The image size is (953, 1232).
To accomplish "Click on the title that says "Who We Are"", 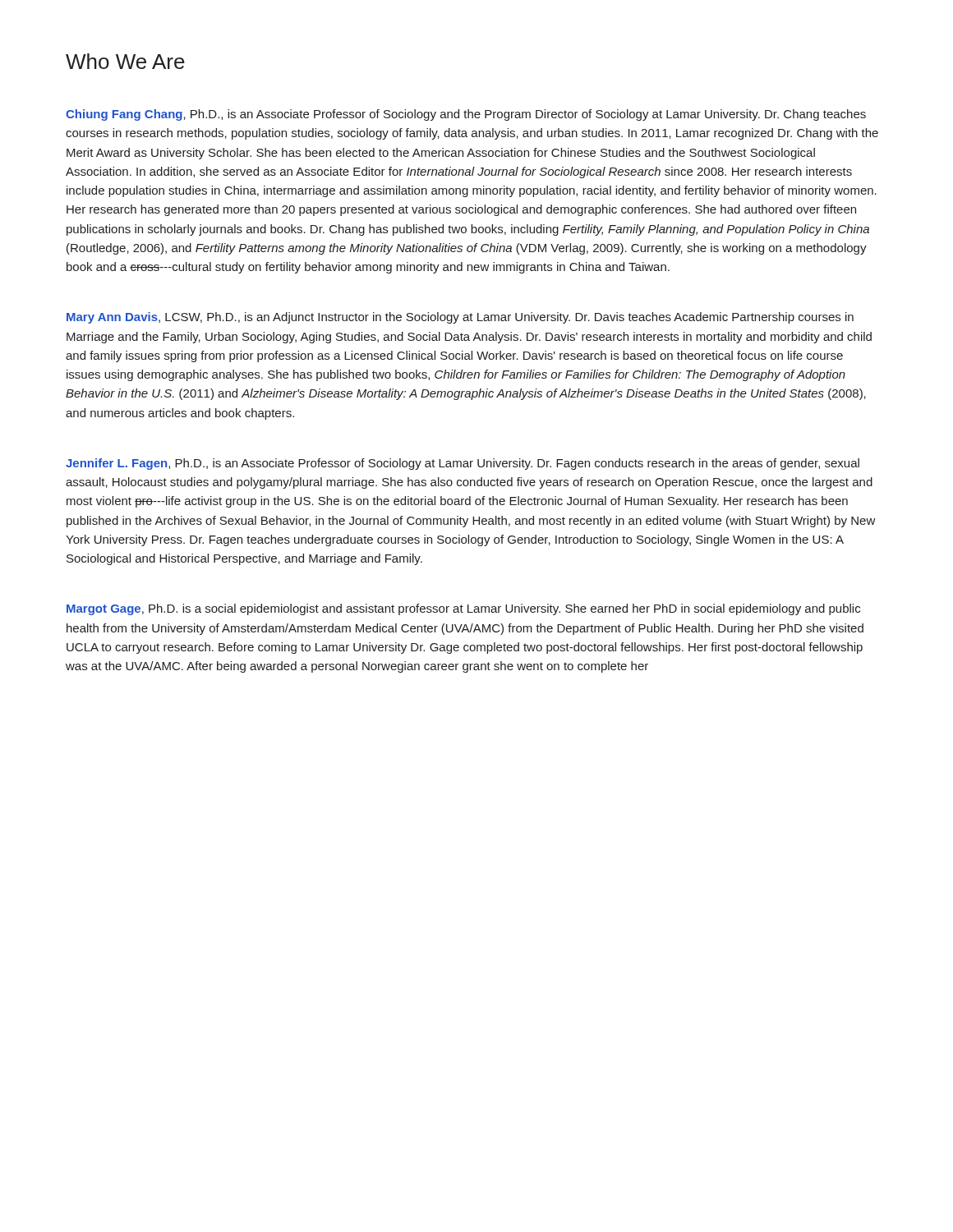I will click(x=126, y=62).
